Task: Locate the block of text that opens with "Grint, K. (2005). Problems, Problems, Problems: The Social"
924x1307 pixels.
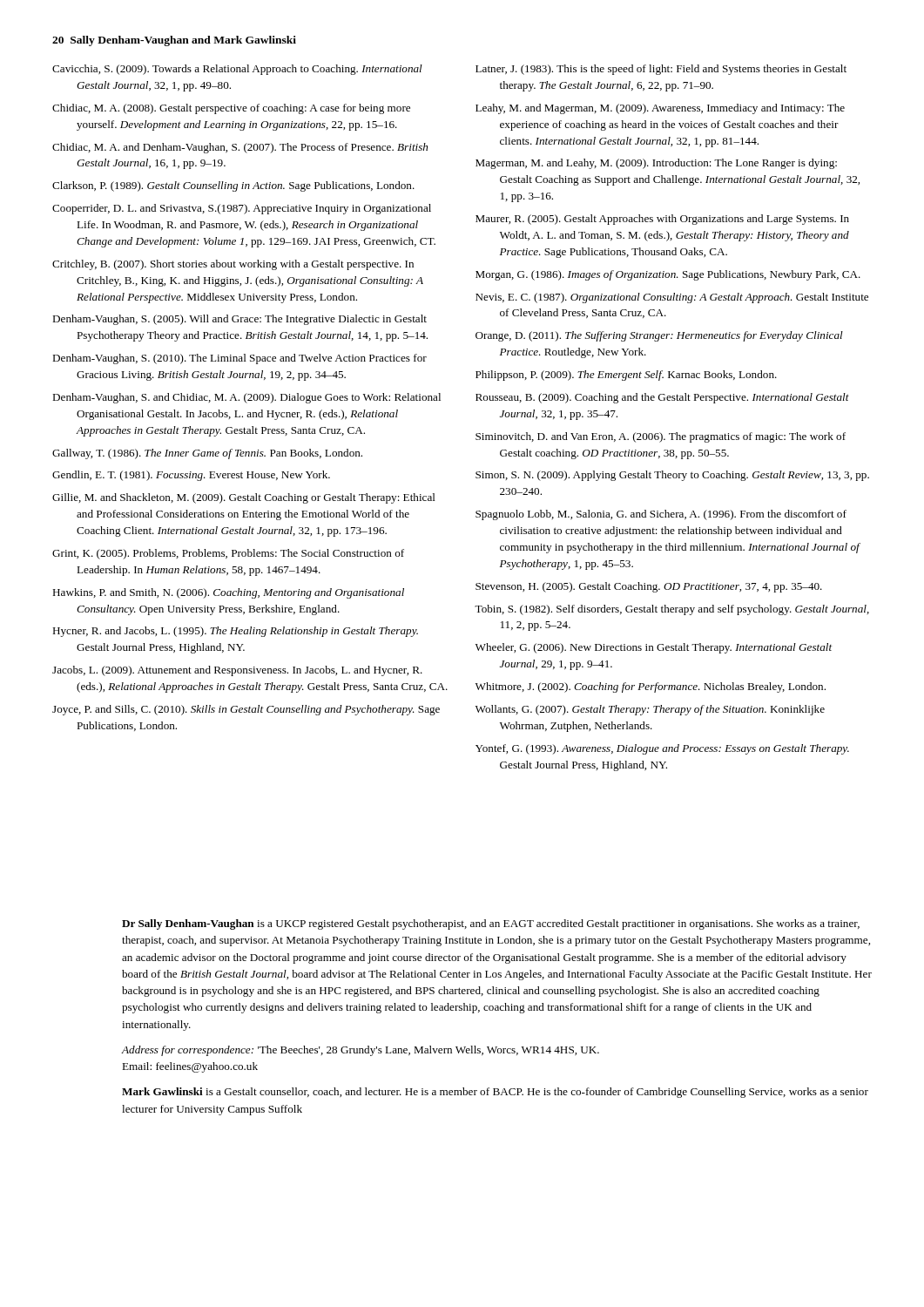Action: point(228,561)
